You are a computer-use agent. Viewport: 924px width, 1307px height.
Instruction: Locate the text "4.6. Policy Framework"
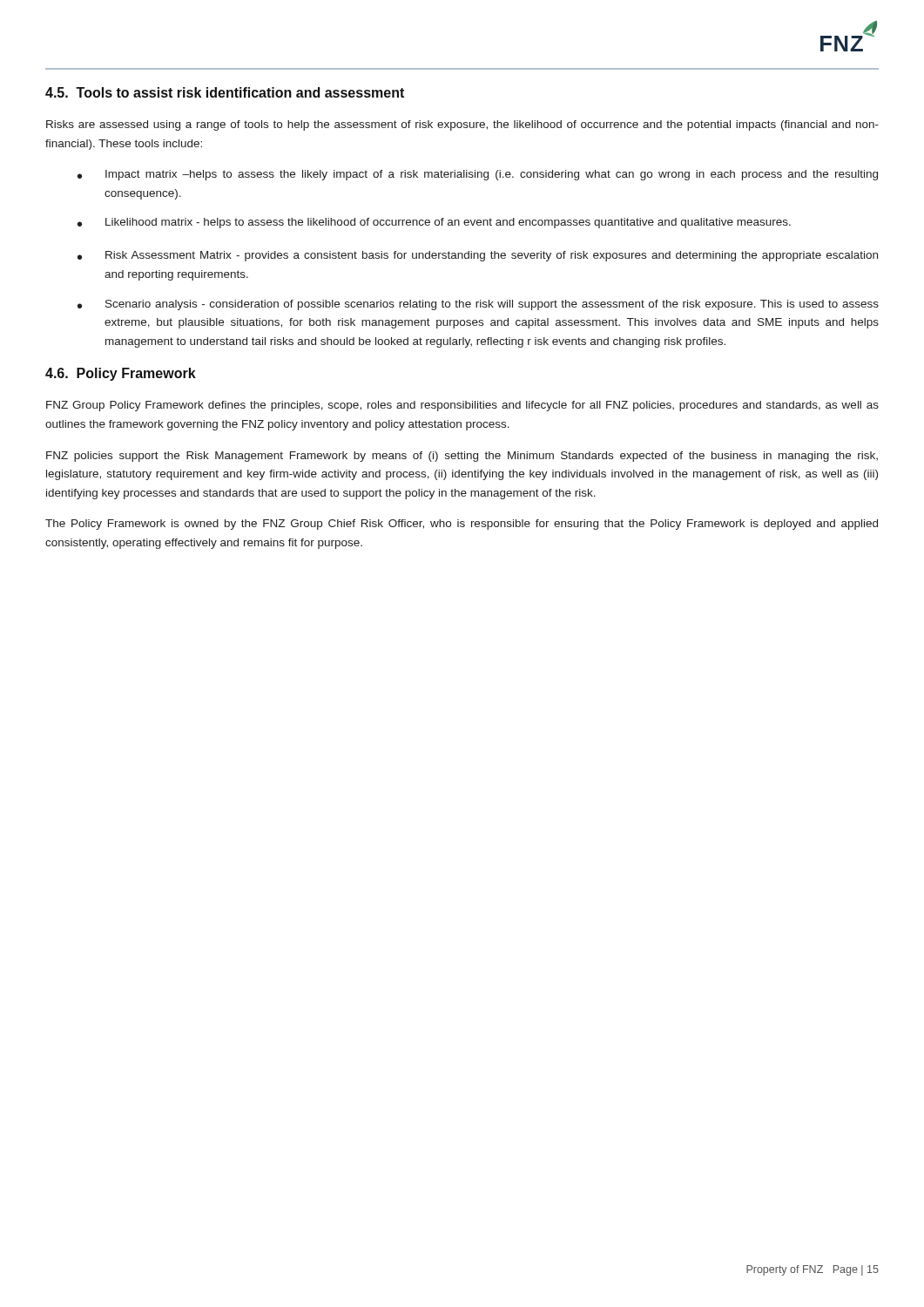point(120,374)
